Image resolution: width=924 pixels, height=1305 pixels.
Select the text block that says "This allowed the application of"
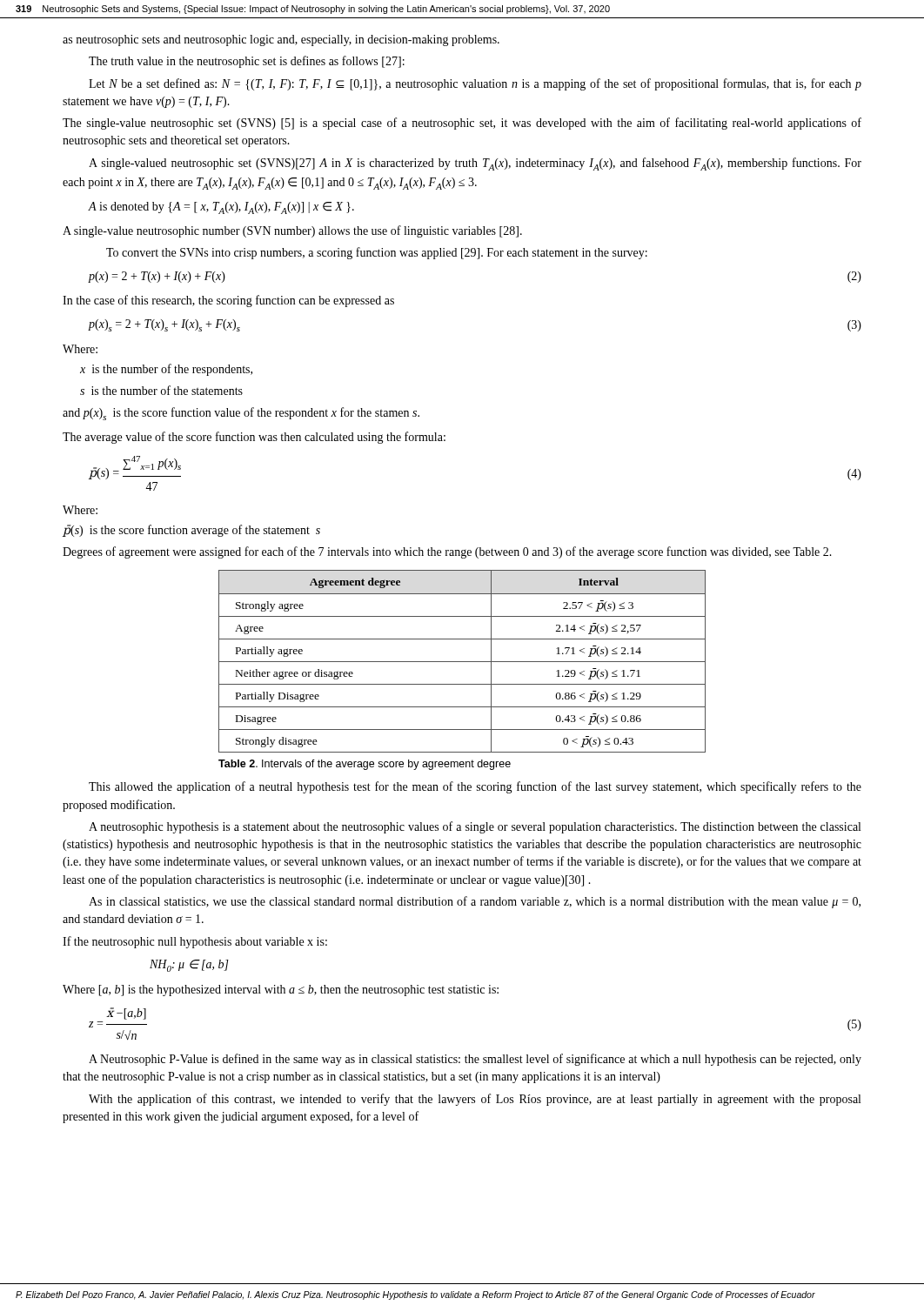click(462, 865)
